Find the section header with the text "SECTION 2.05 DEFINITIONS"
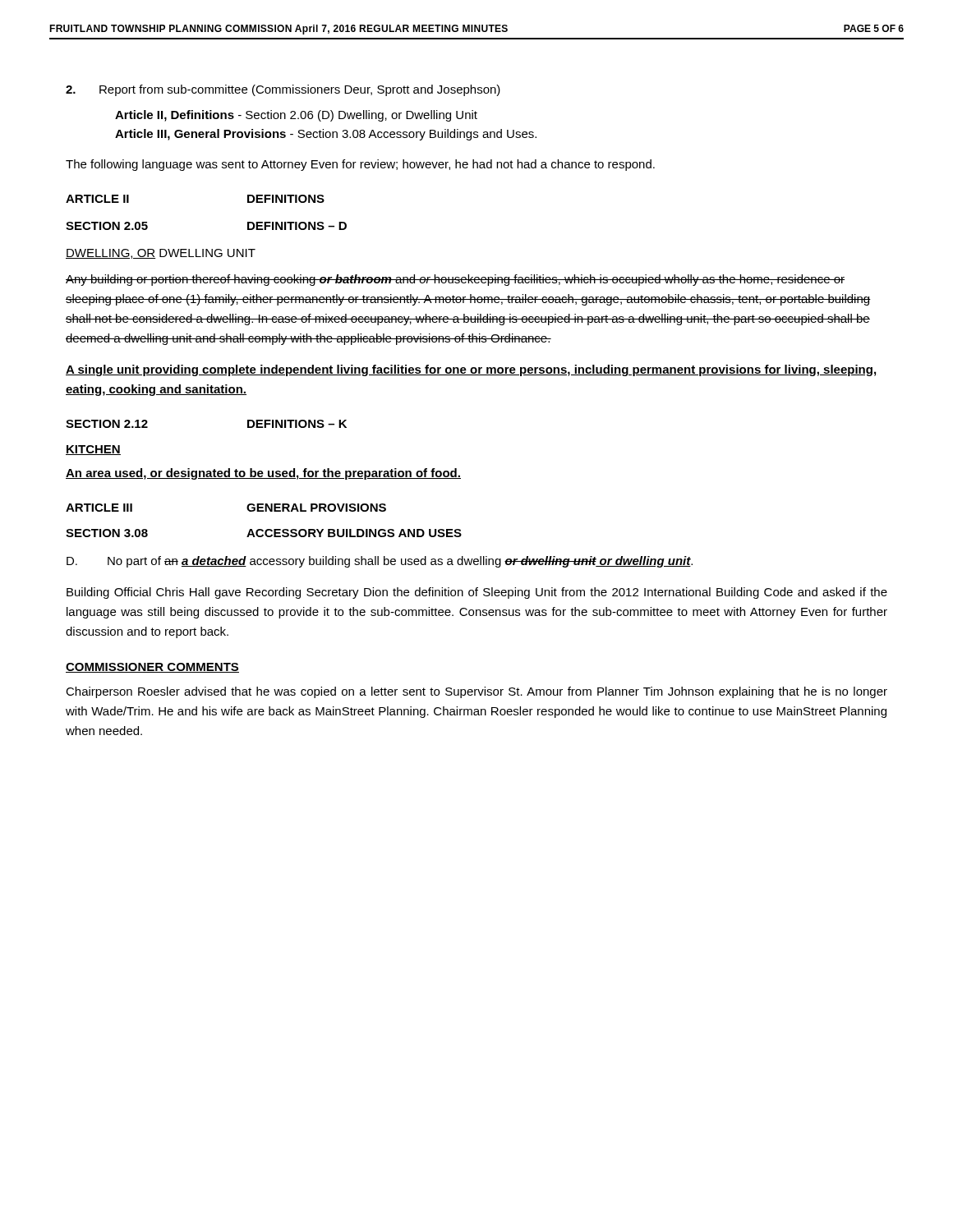The width and height of the screenshot is (953, 1232). tap(111, 225)
